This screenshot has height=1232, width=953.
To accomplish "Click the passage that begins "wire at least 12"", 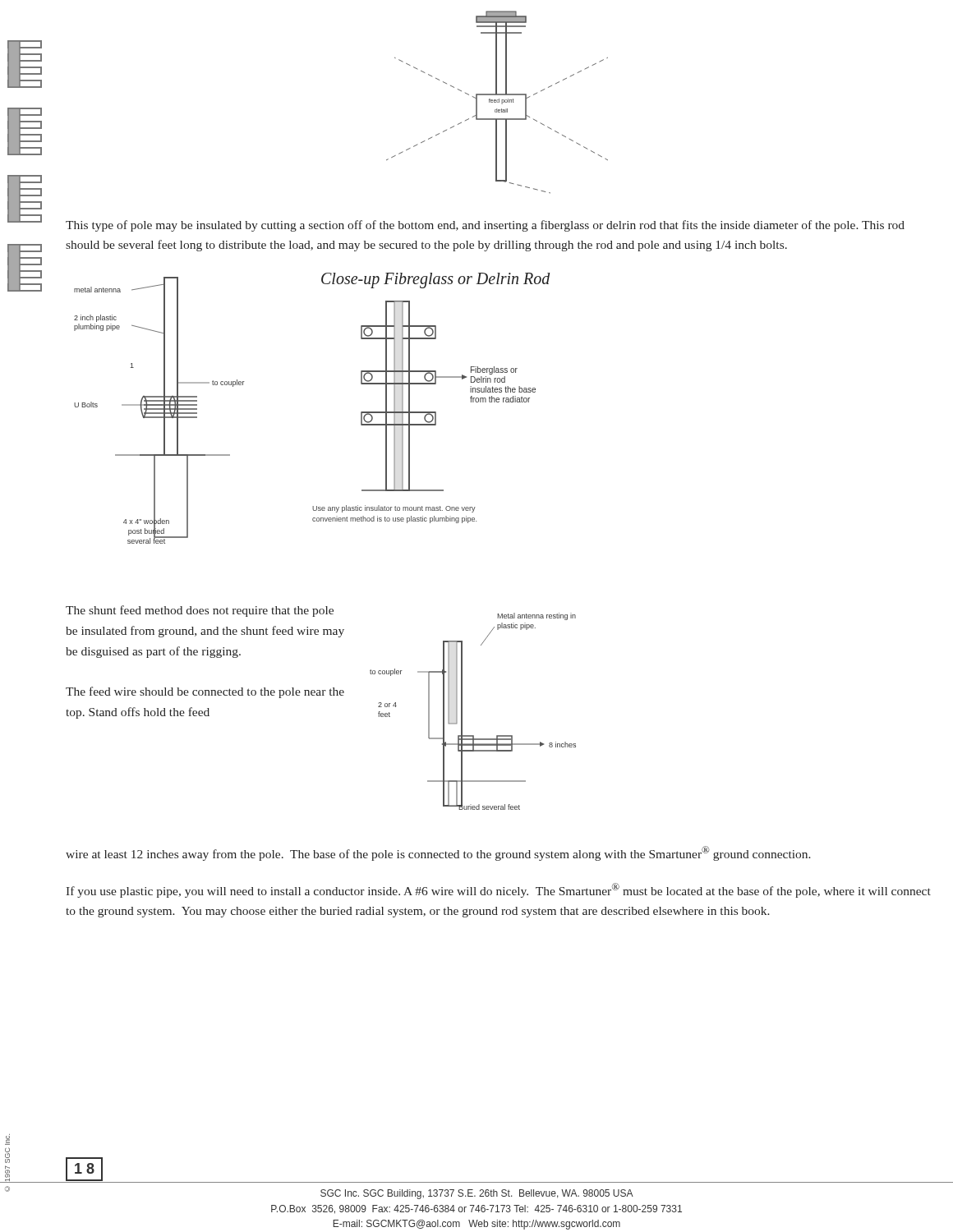I will (x=438, y=852).
